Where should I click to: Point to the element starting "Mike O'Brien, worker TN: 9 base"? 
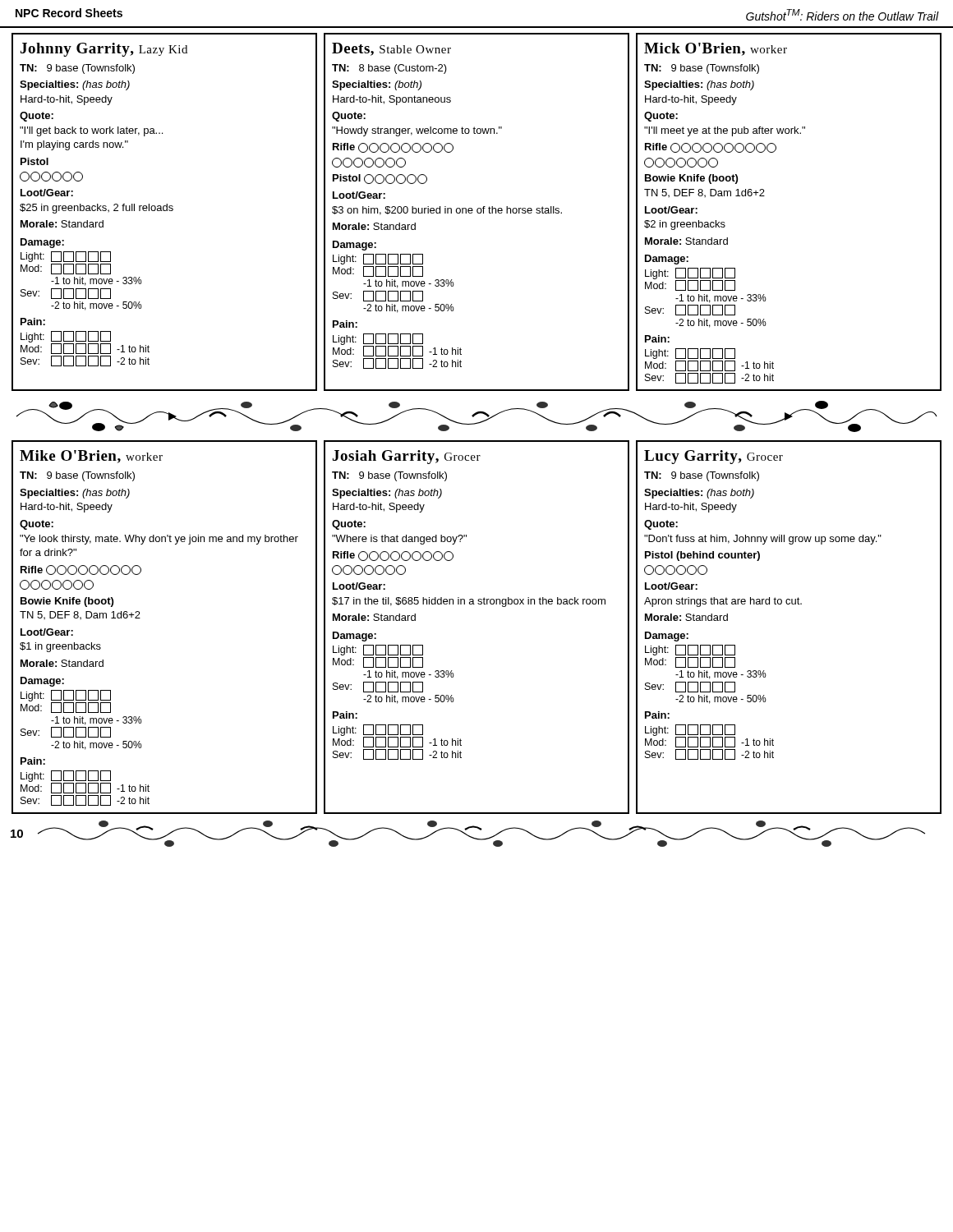pos(91,457)
